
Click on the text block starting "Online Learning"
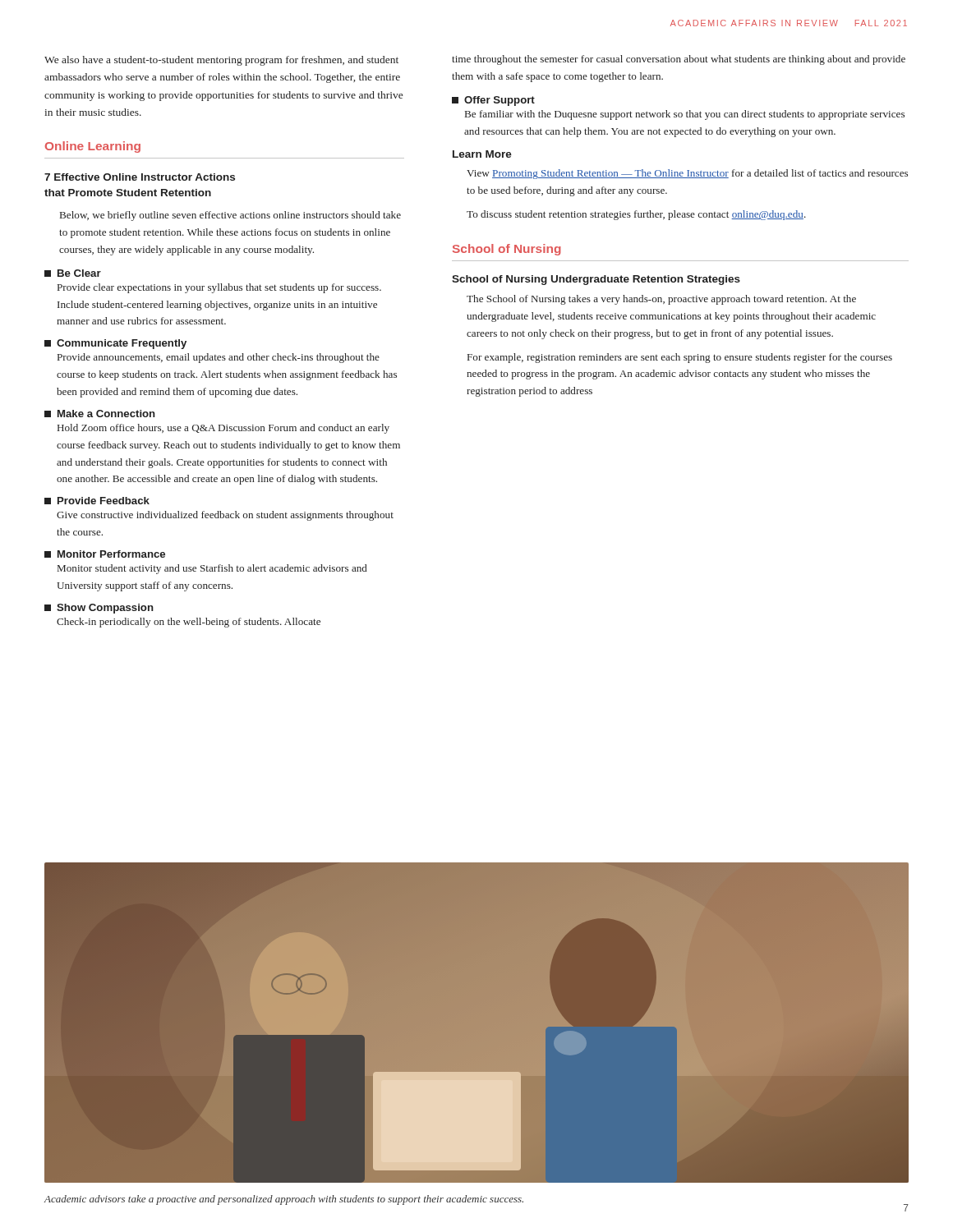93,146
